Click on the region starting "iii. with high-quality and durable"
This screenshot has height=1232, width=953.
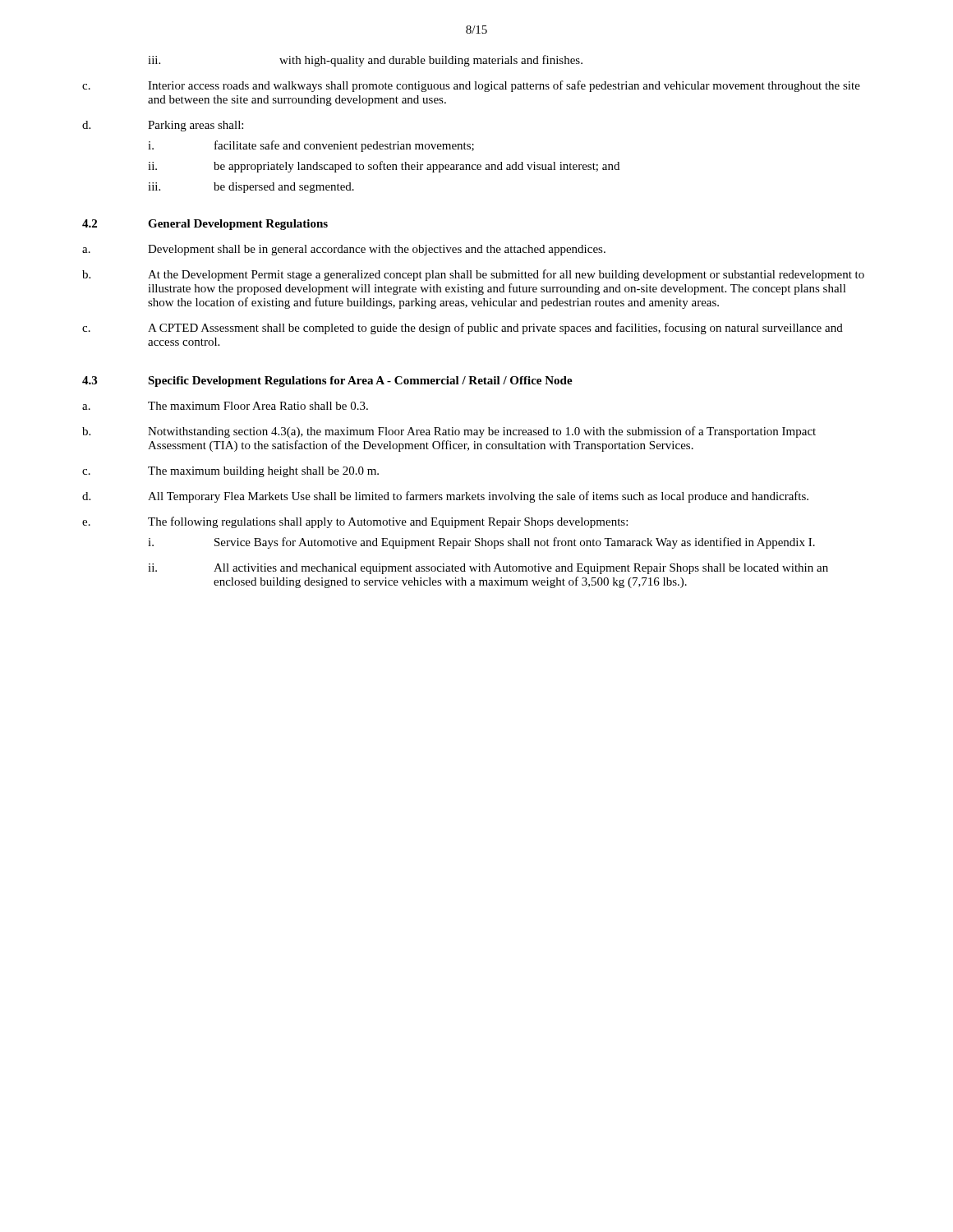[476, 60]
